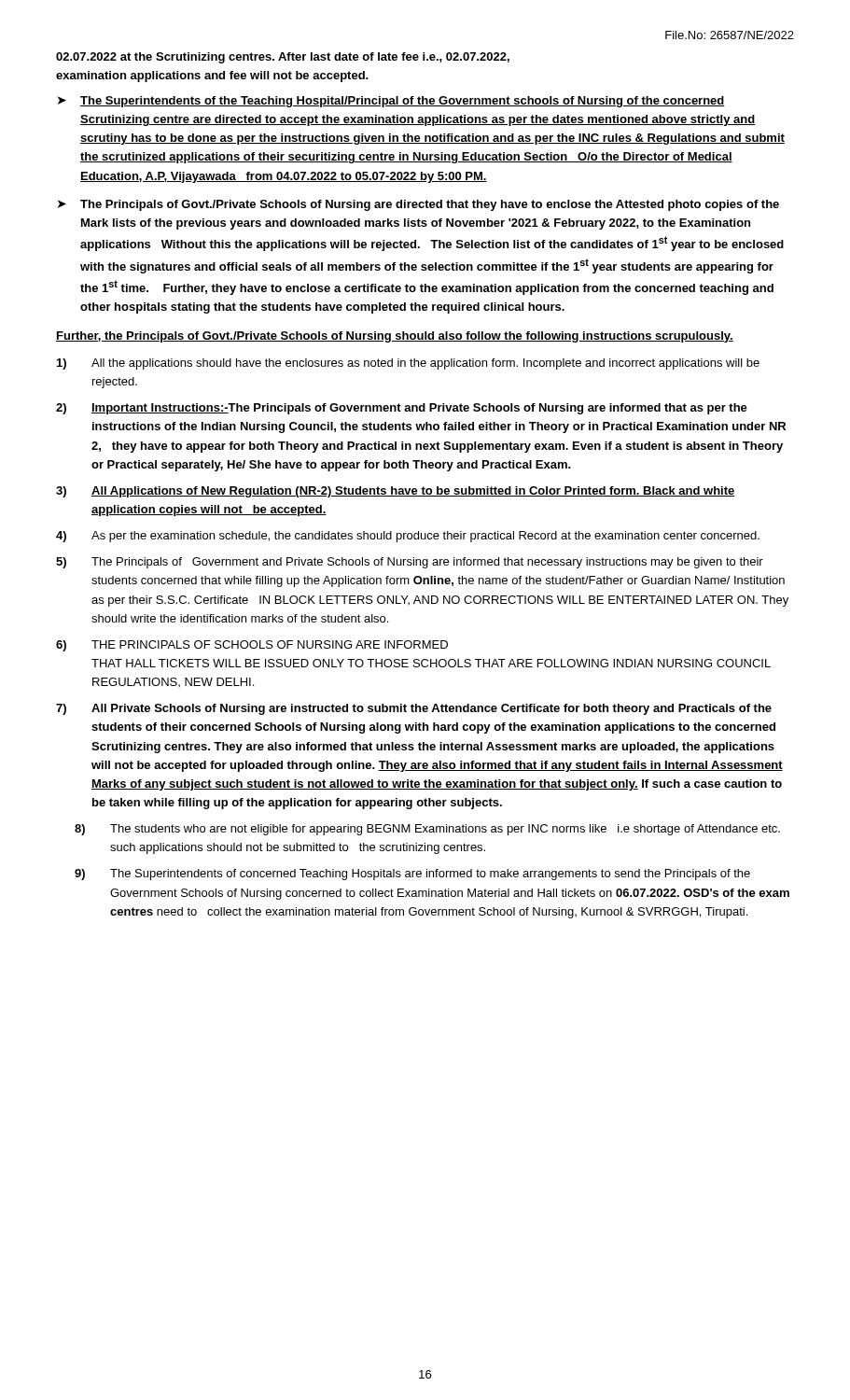Point to the block beginning "8) The students who are"

pos(434,838)
